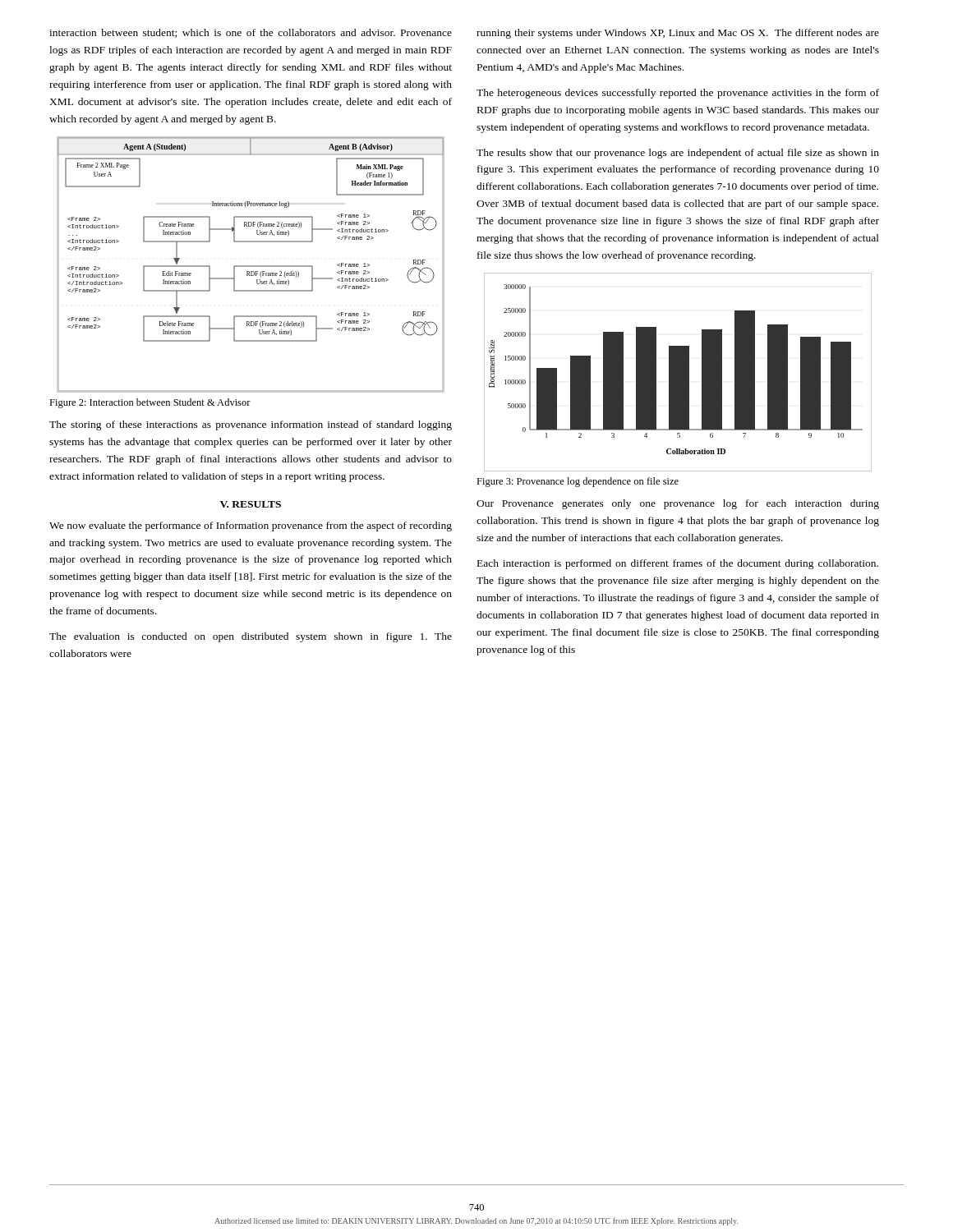Image resolution: width=953 pixels, height=1232 pixels.
Task: Locate the flowchart
Action: [251, 264]
